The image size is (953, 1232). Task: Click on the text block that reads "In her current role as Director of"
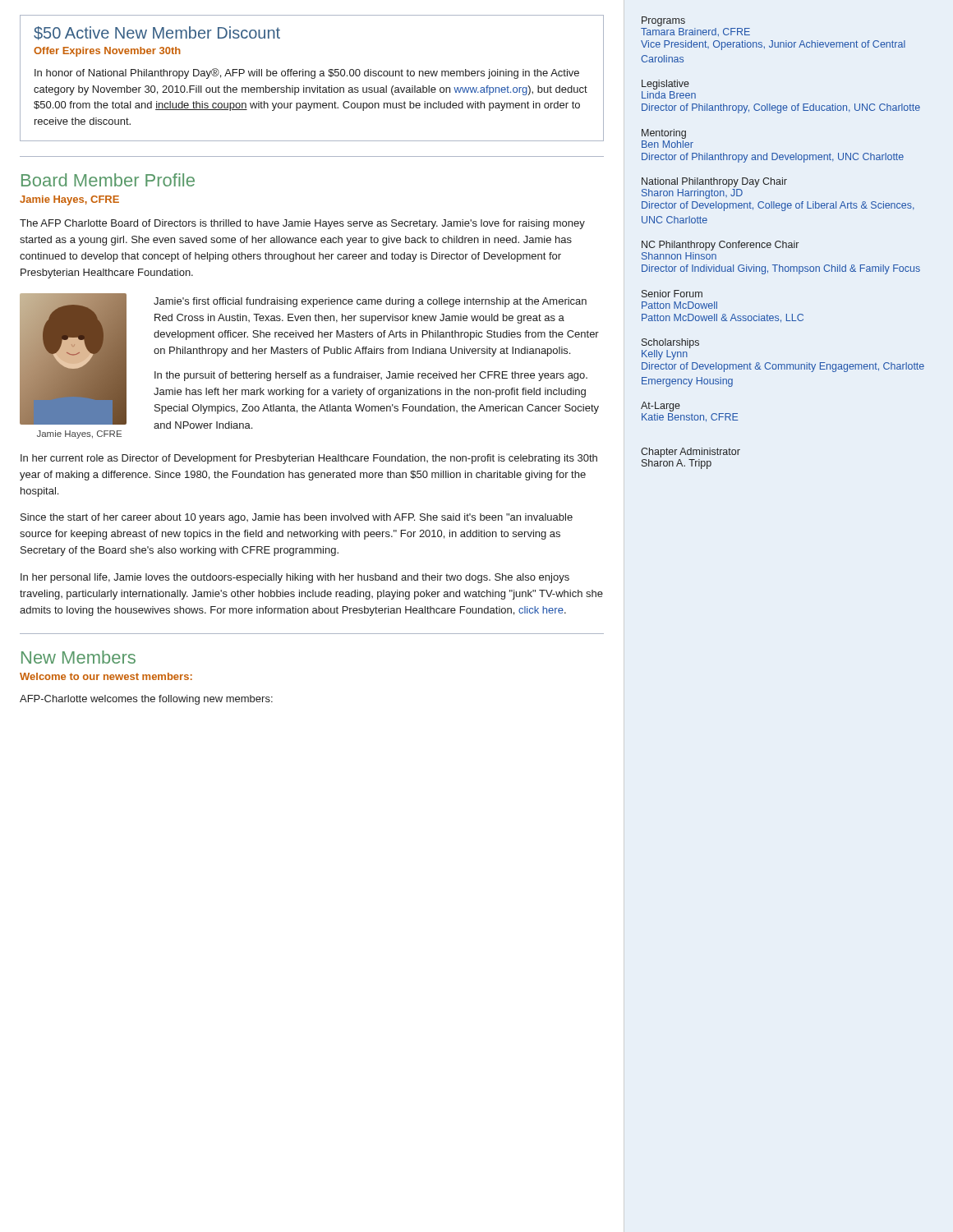pyautogui.click(x=312, y=475)
